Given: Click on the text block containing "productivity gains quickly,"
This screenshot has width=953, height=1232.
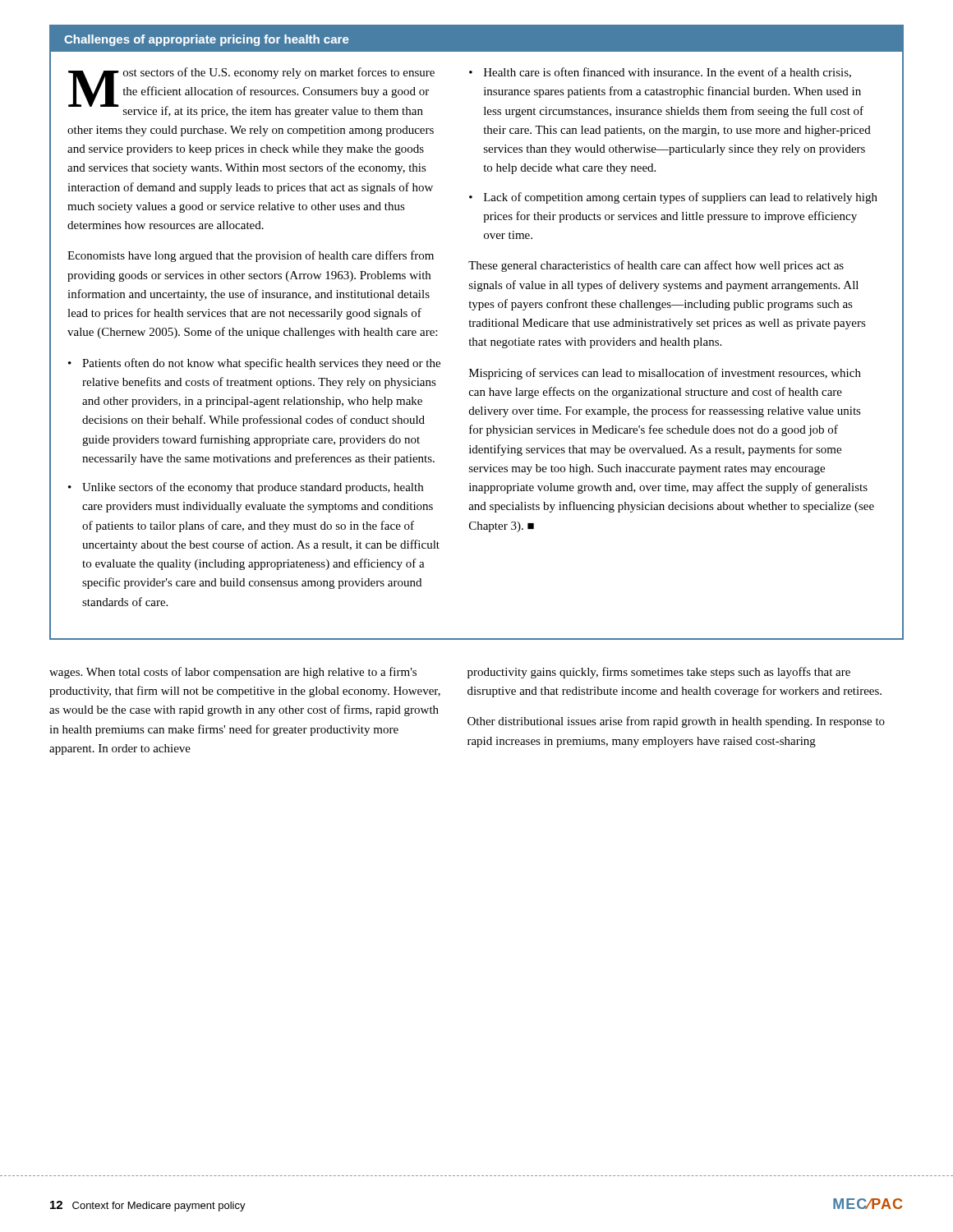Looking at the screenshot, I should click(x=675, y=681).
